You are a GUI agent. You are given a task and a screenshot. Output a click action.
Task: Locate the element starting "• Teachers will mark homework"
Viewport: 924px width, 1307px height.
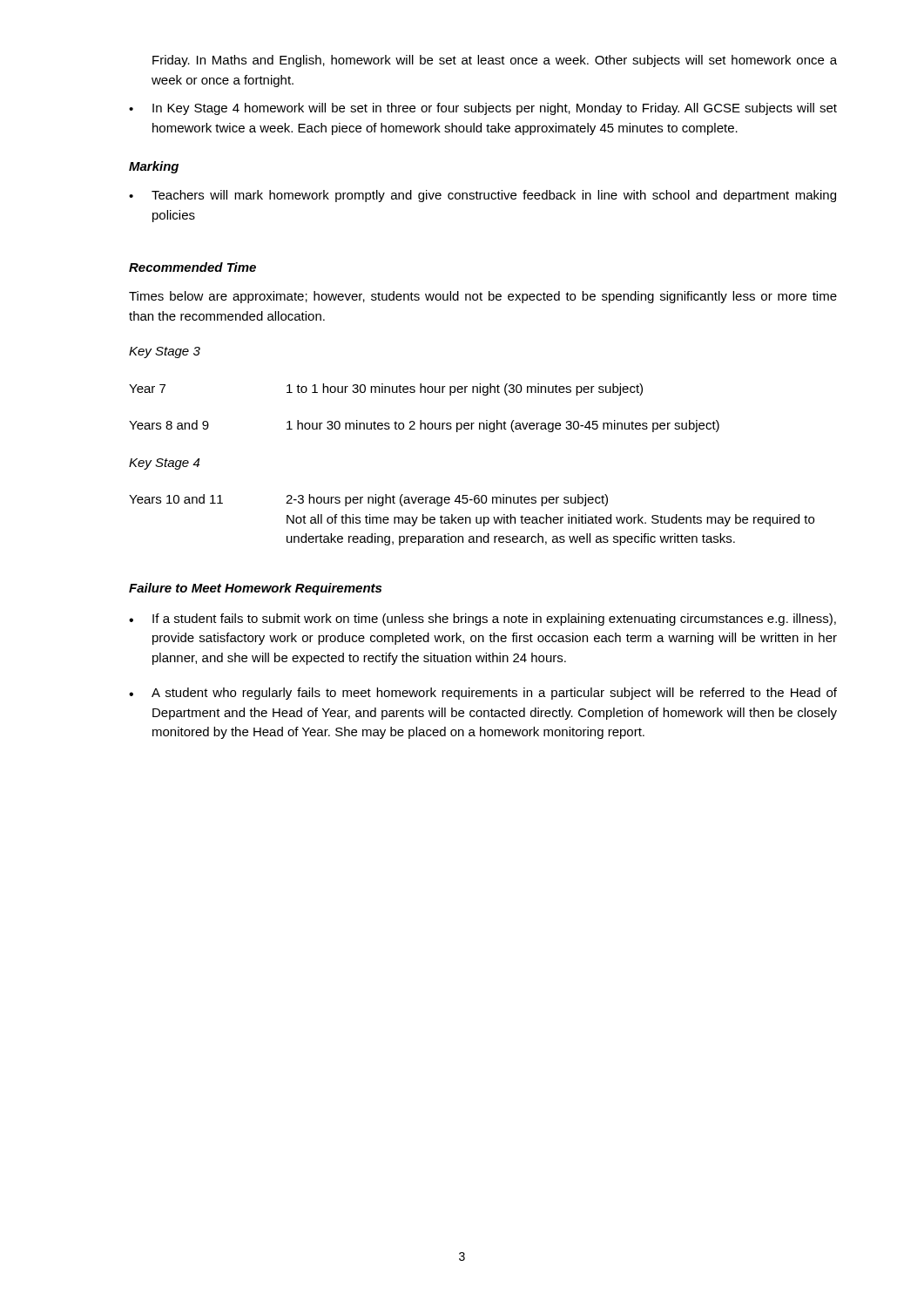tap(483, 205)
